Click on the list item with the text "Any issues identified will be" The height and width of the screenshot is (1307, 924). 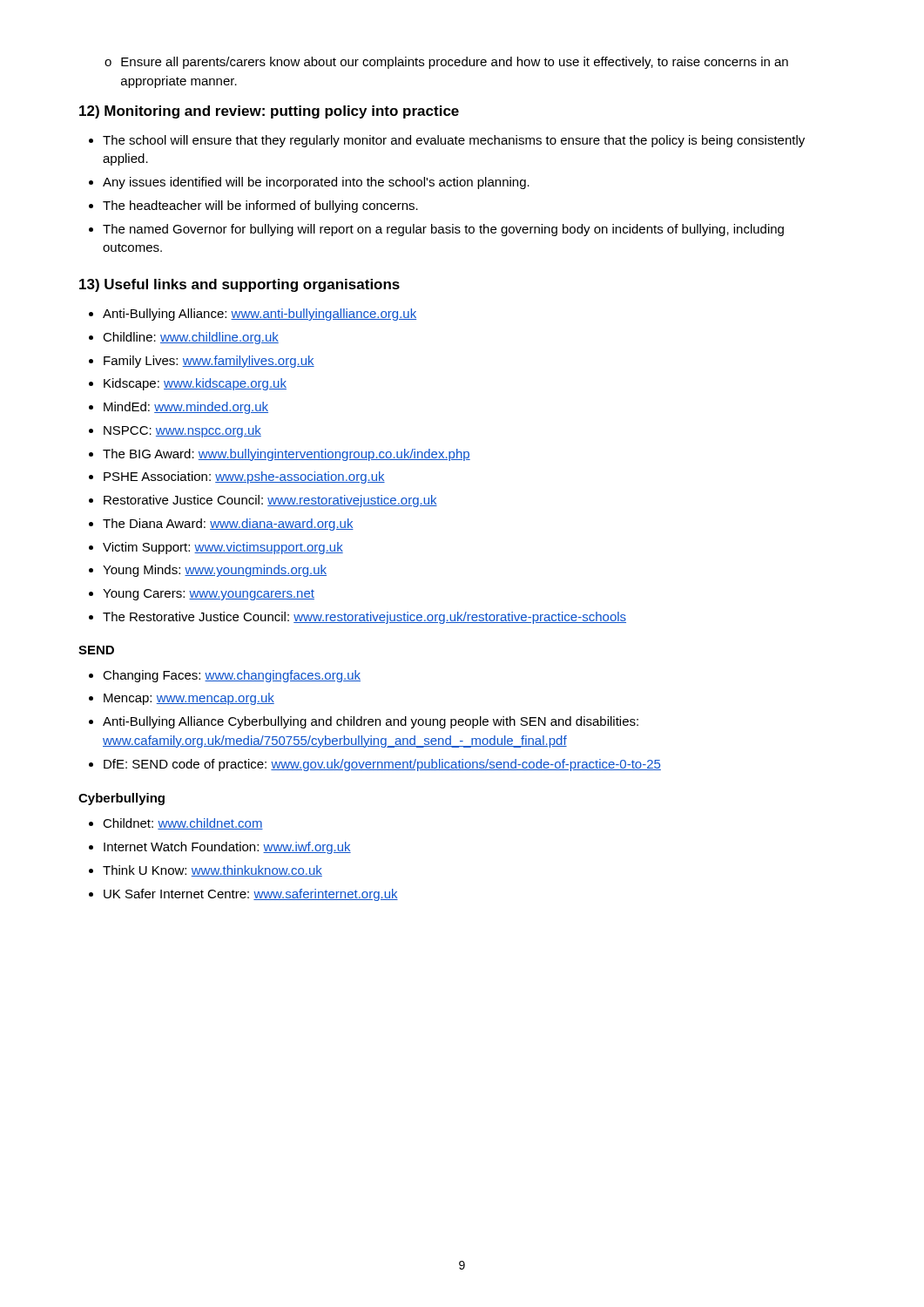point(316,182)
